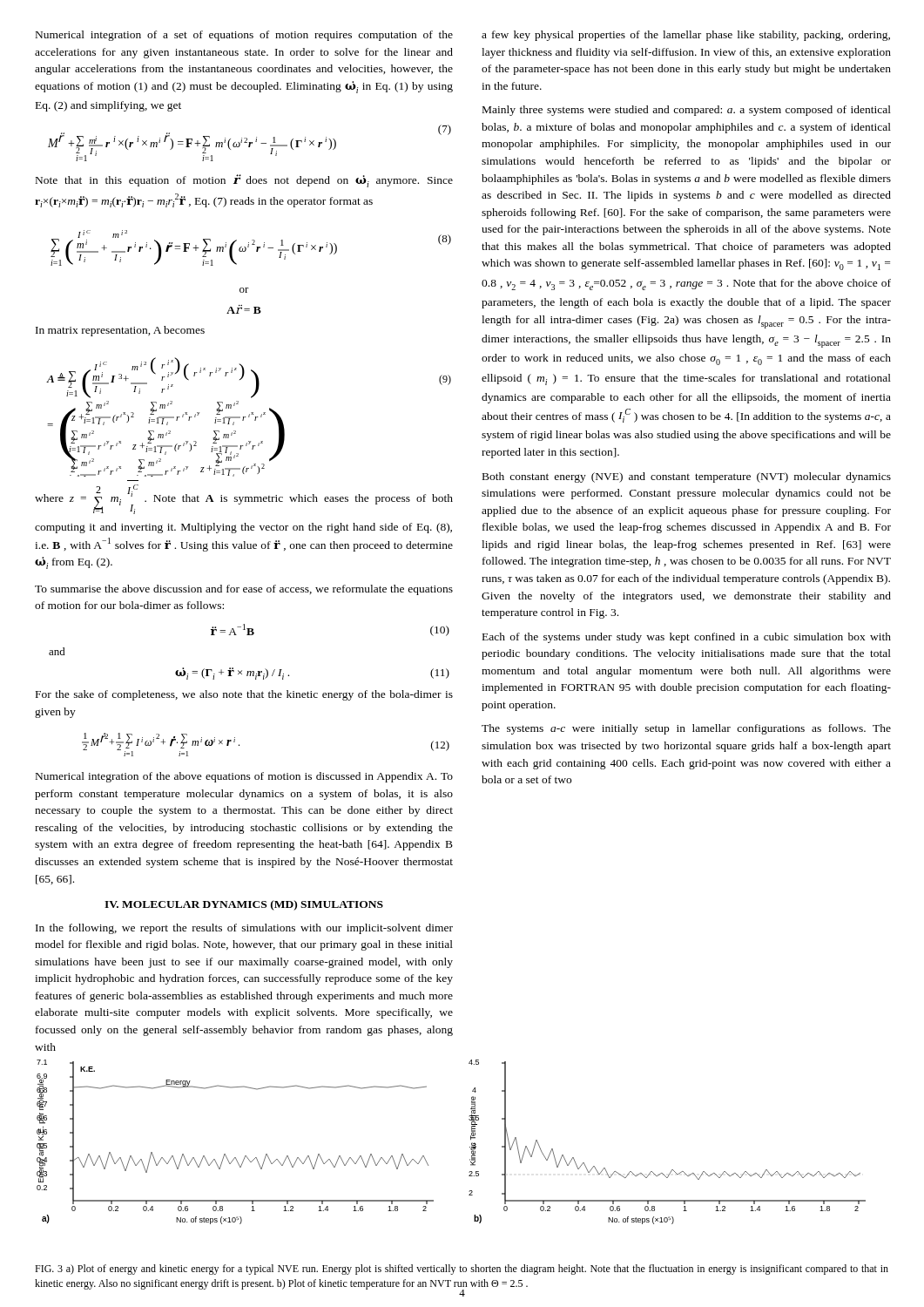Locate the block of text that opens with "Numerical integration of a set of equations"
Viewport: 924px width, 1307px height.
click(x=244, y=70)
